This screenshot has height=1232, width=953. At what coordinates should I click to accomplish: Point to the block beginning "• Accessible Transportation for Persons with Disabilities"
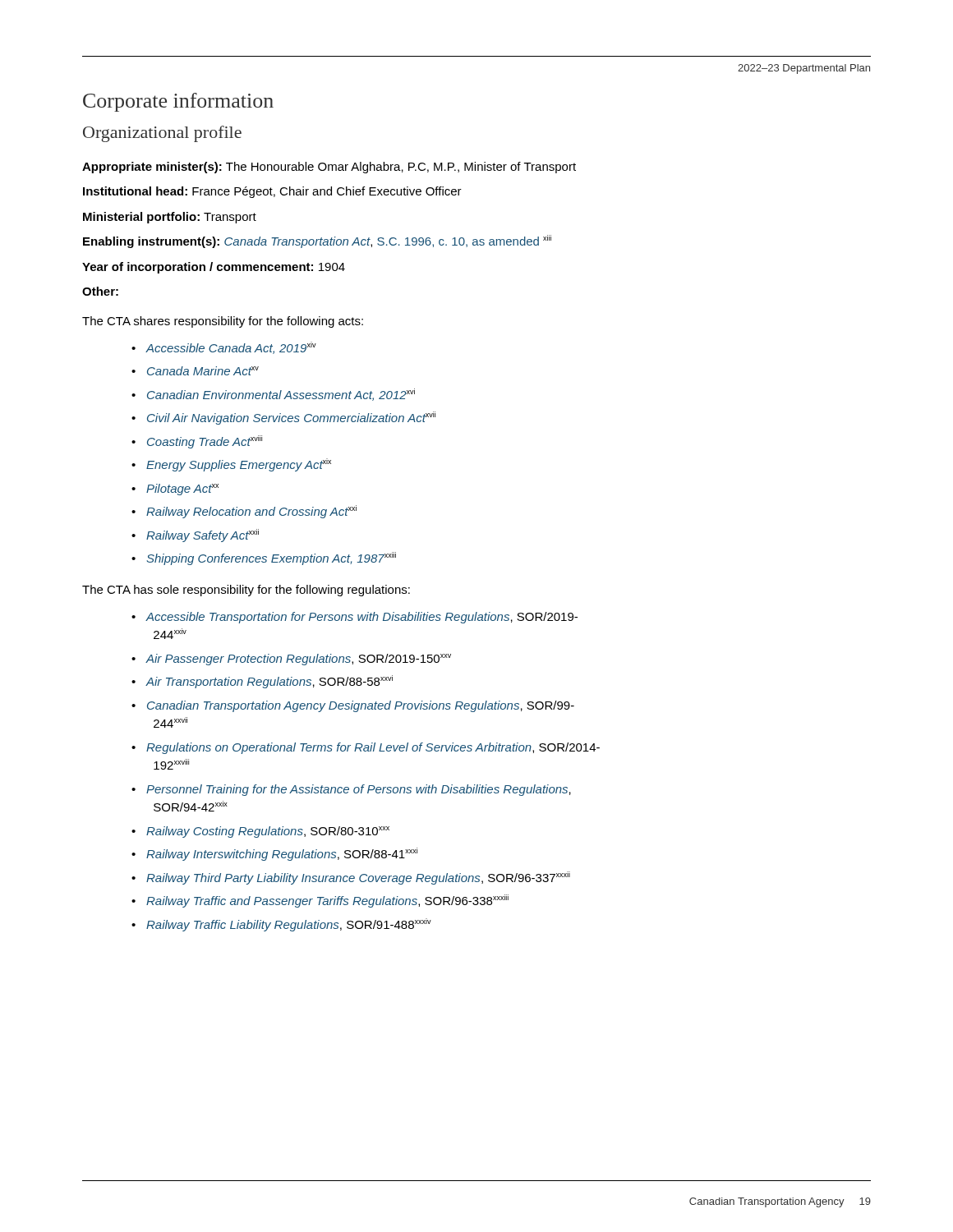pos(355,626)
